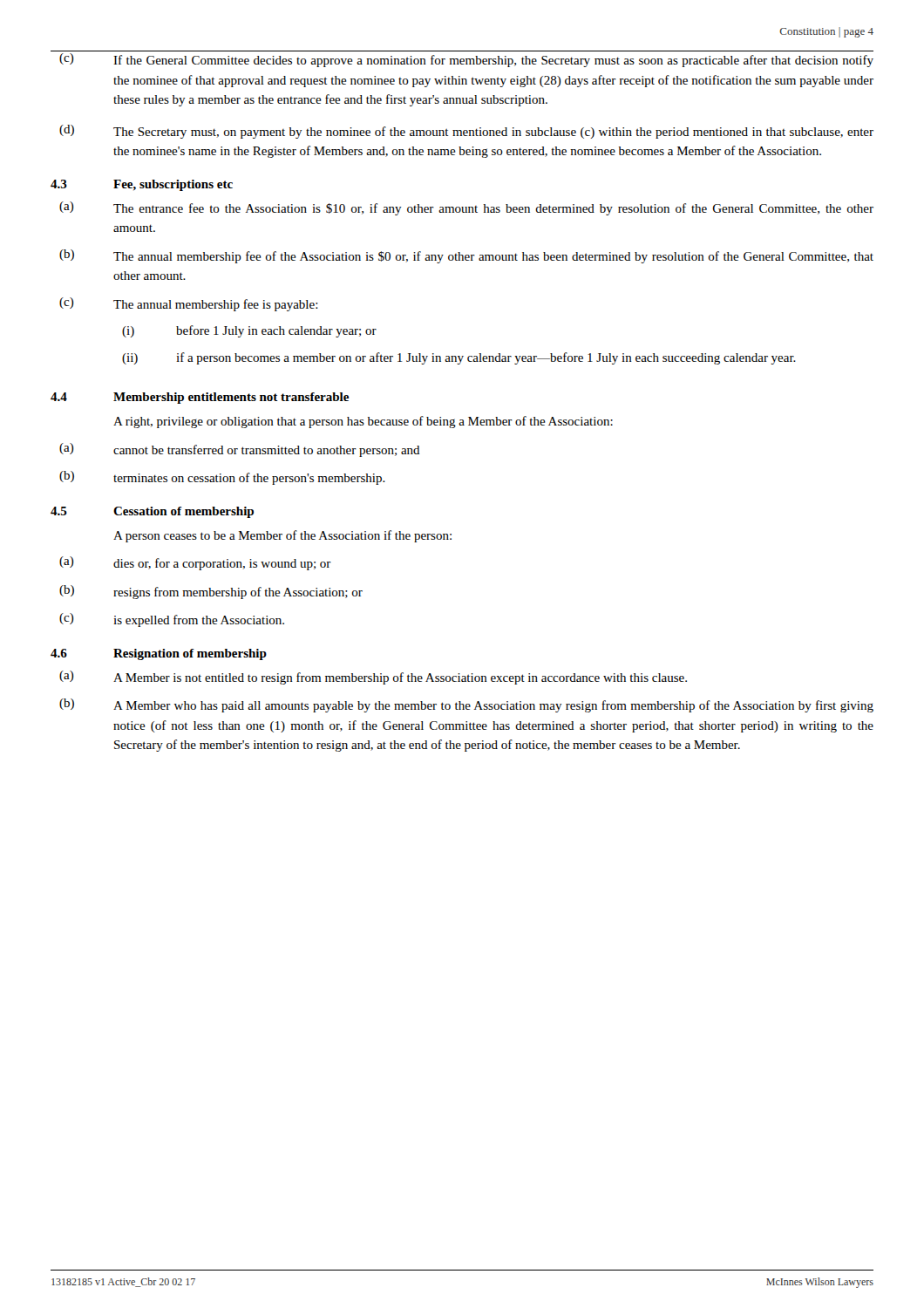Point to the block beginning "(c) If the General Committee"

click(x=462, y=80)
